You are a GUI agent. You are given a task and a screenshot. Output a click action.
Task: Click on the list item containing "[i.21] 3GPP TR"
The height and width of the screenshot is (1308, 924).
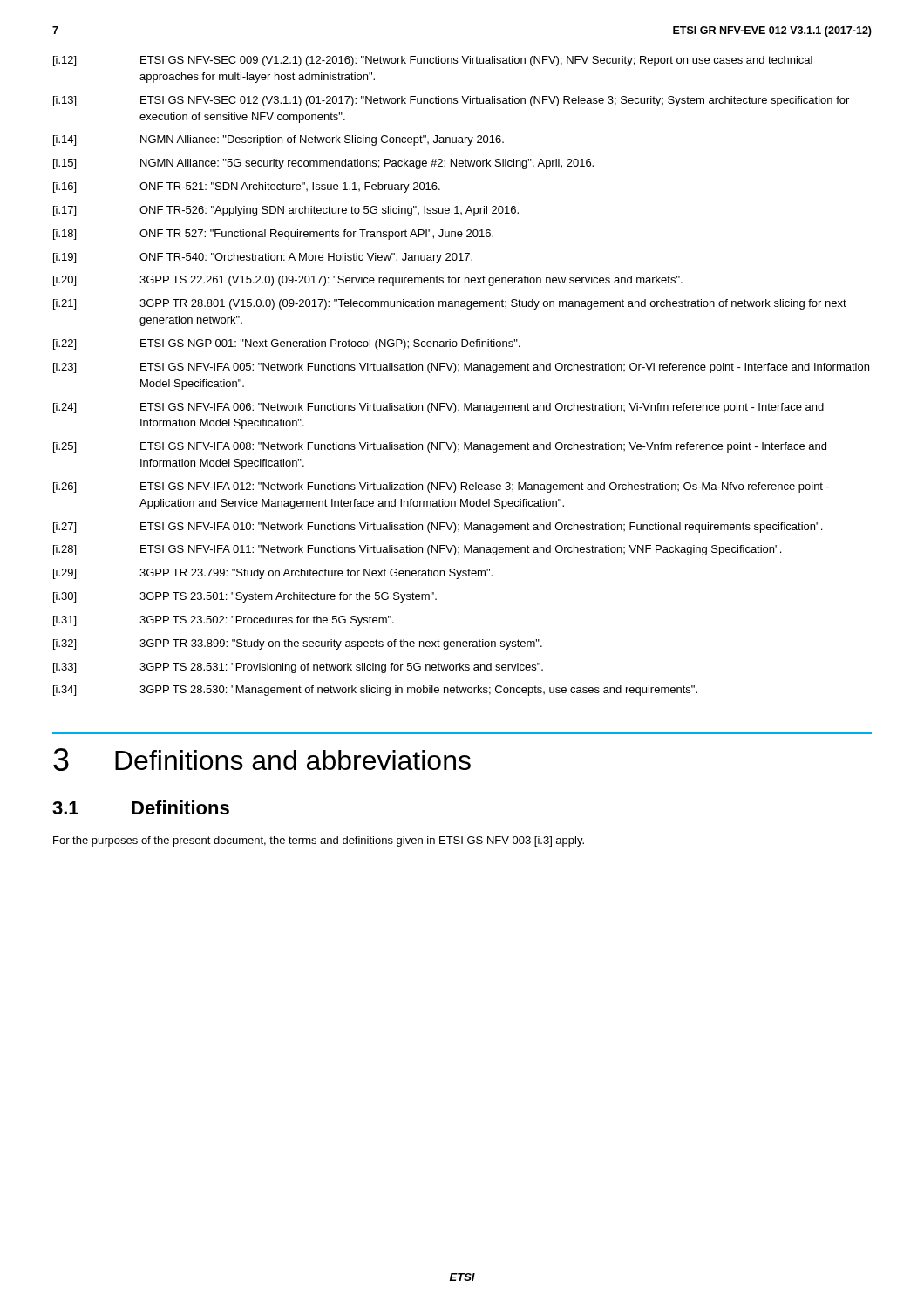[462, 312]
